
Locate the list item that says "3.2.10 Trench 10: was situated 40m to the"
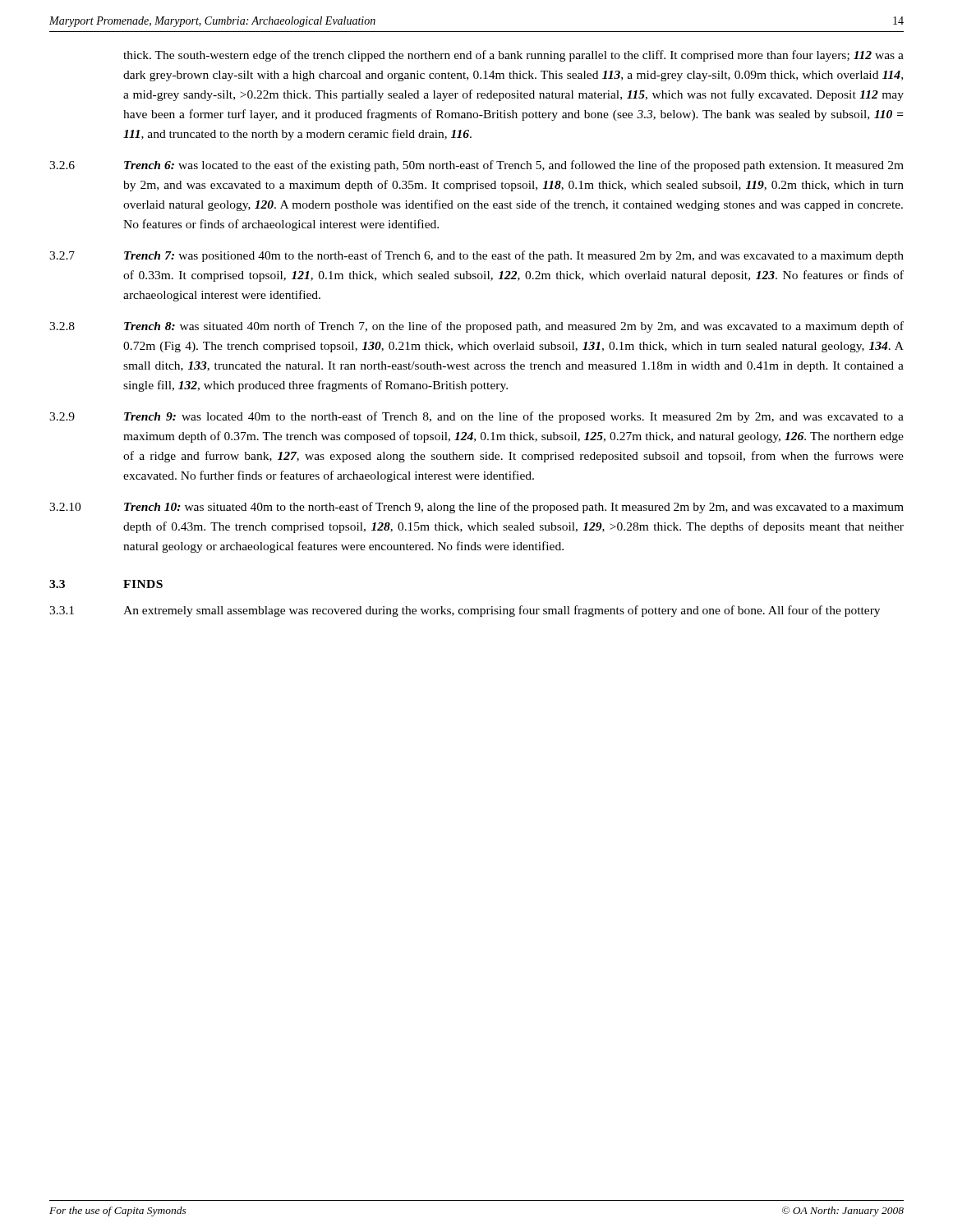(476, 527)
